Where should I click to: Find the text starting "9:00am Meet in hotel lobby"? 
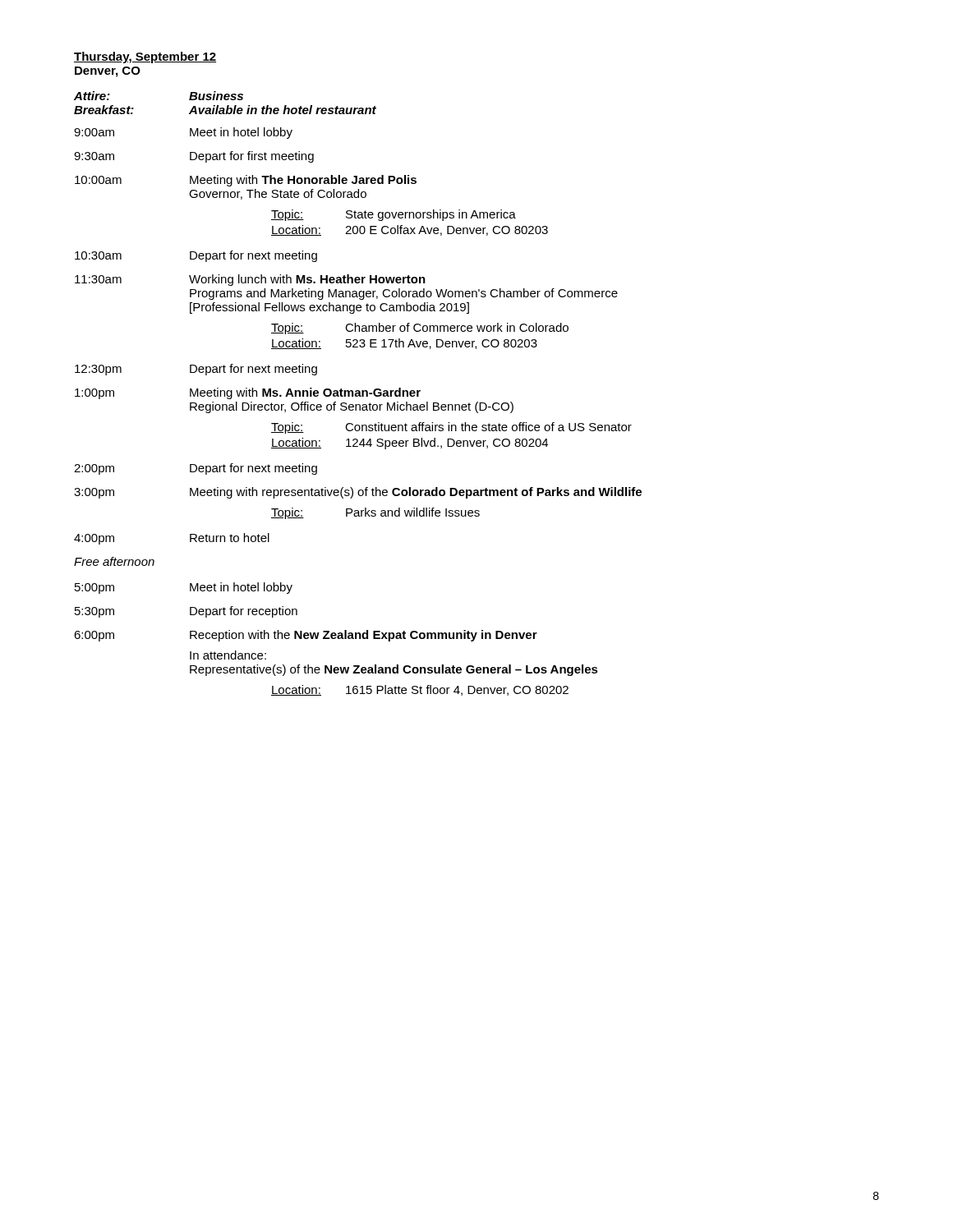pos(91,133)
